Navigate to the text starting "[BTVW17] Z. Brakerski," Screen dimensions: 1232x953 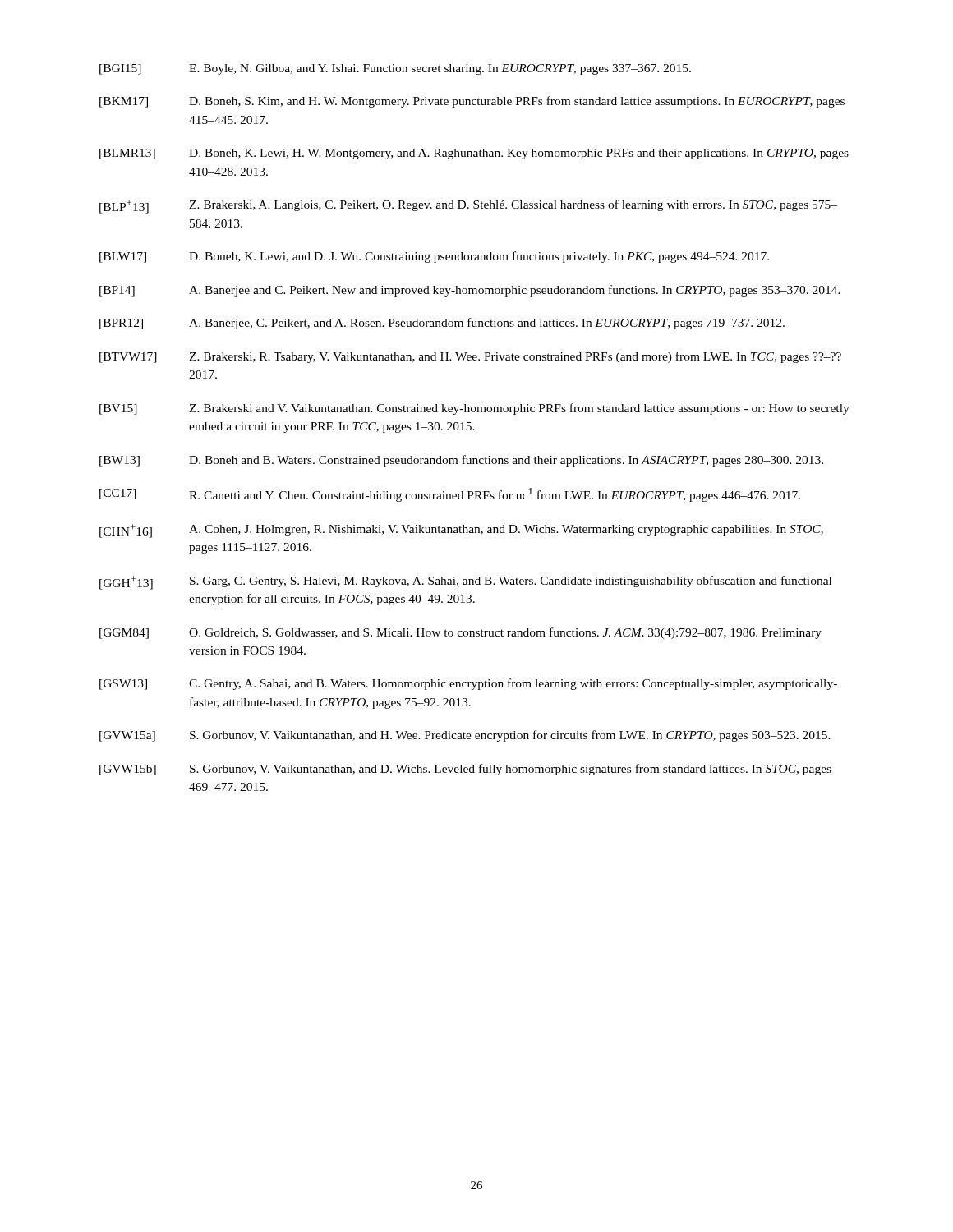click(476, 366)
